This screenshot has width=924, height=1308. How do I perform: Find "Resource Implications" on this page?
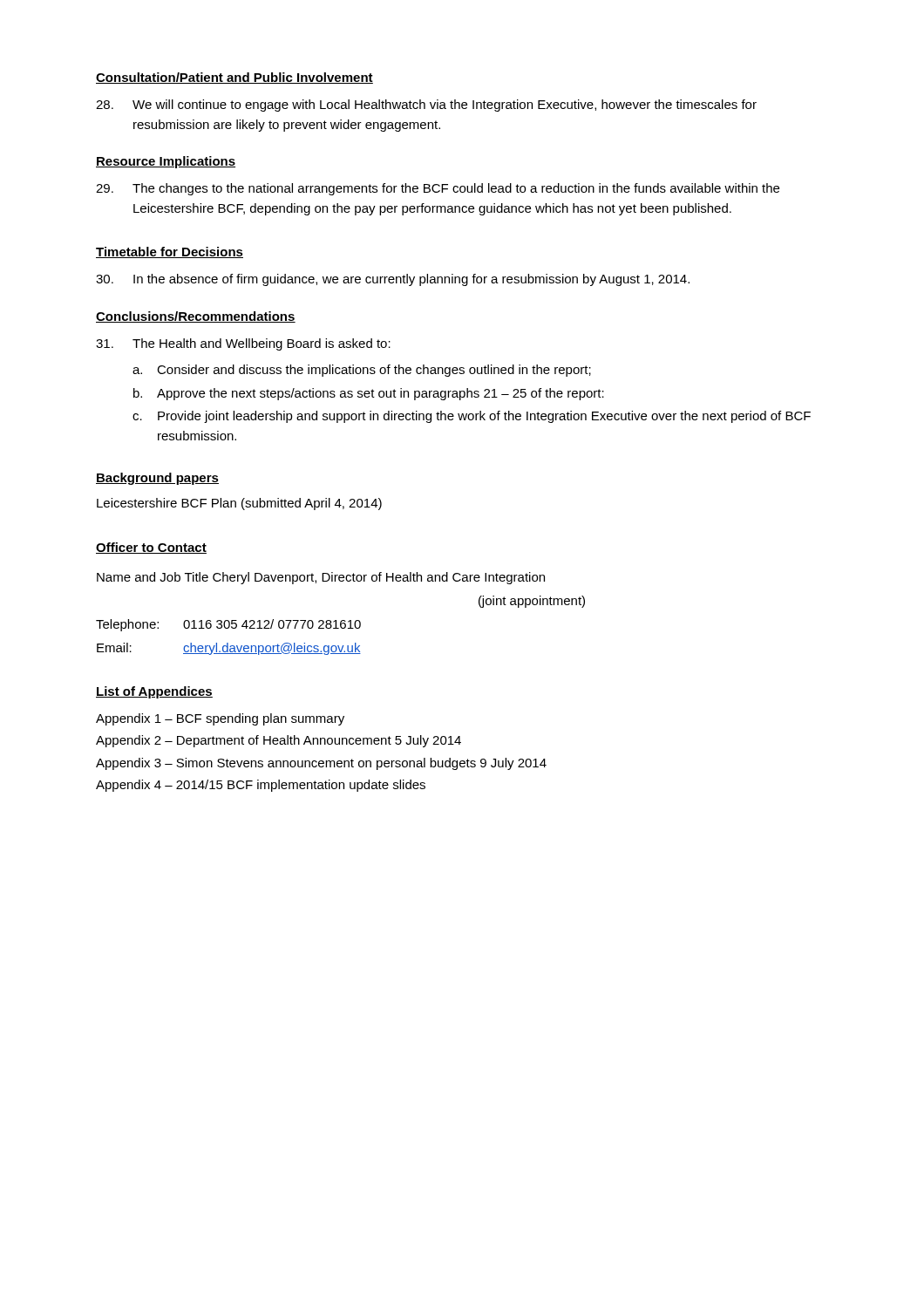pyautogui.click(x=166, y=161)
